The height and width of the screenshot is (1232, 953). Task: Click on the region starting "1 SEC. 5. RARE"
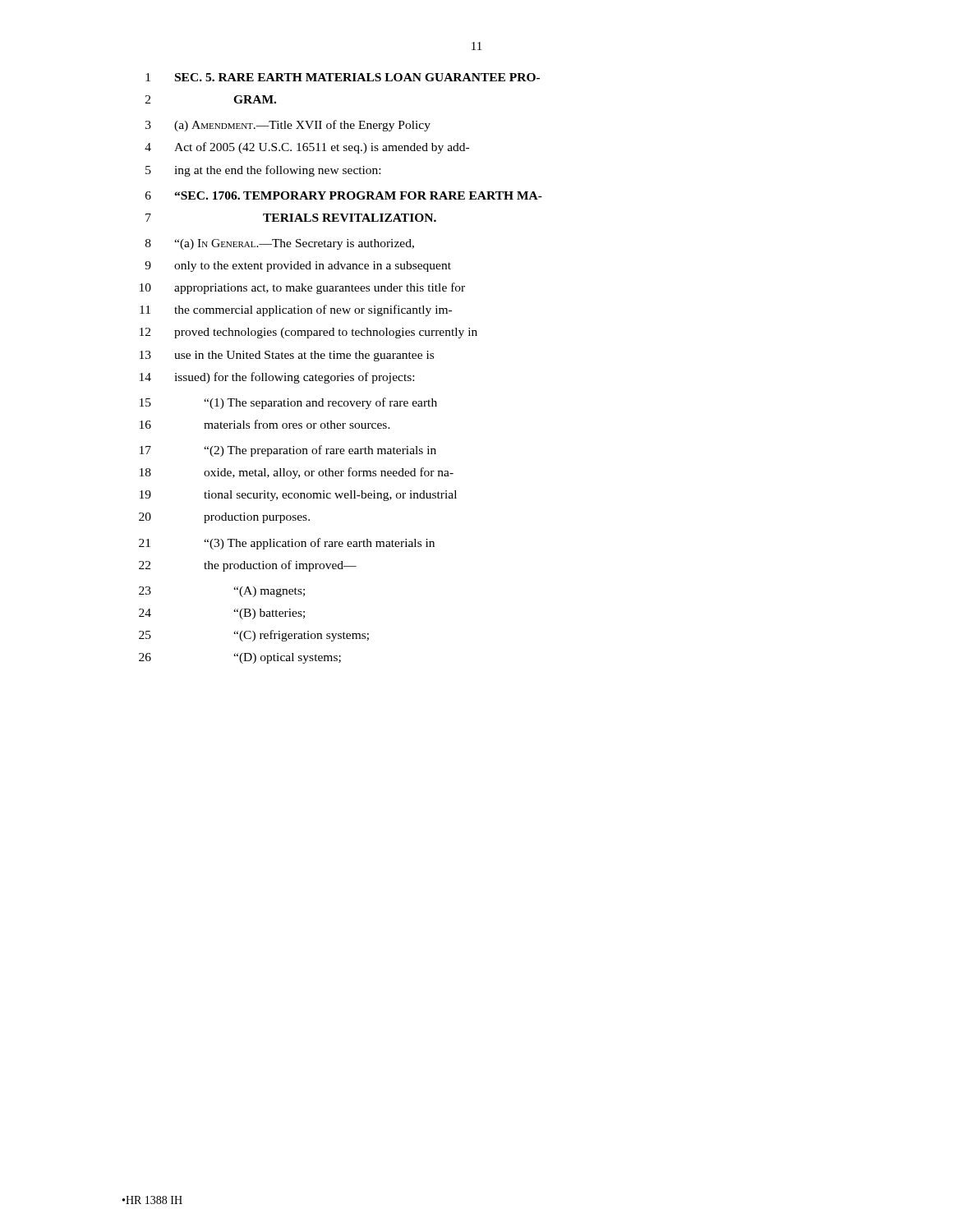pyautogui.click(x=496, y=77)
